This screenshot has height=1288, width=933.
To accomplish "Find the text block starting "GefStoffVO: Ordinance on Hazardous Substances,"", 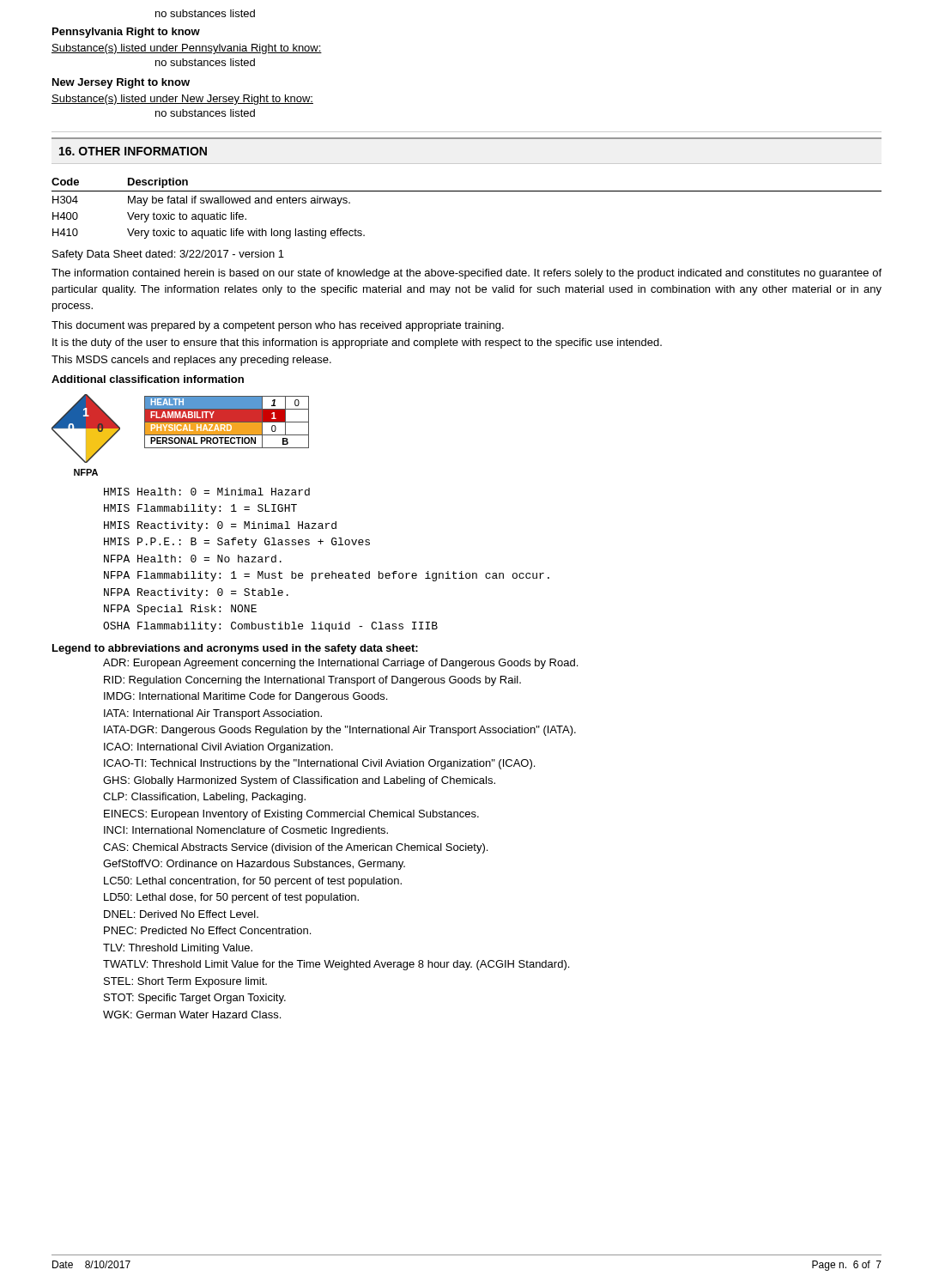I will (x=254, y=863).
